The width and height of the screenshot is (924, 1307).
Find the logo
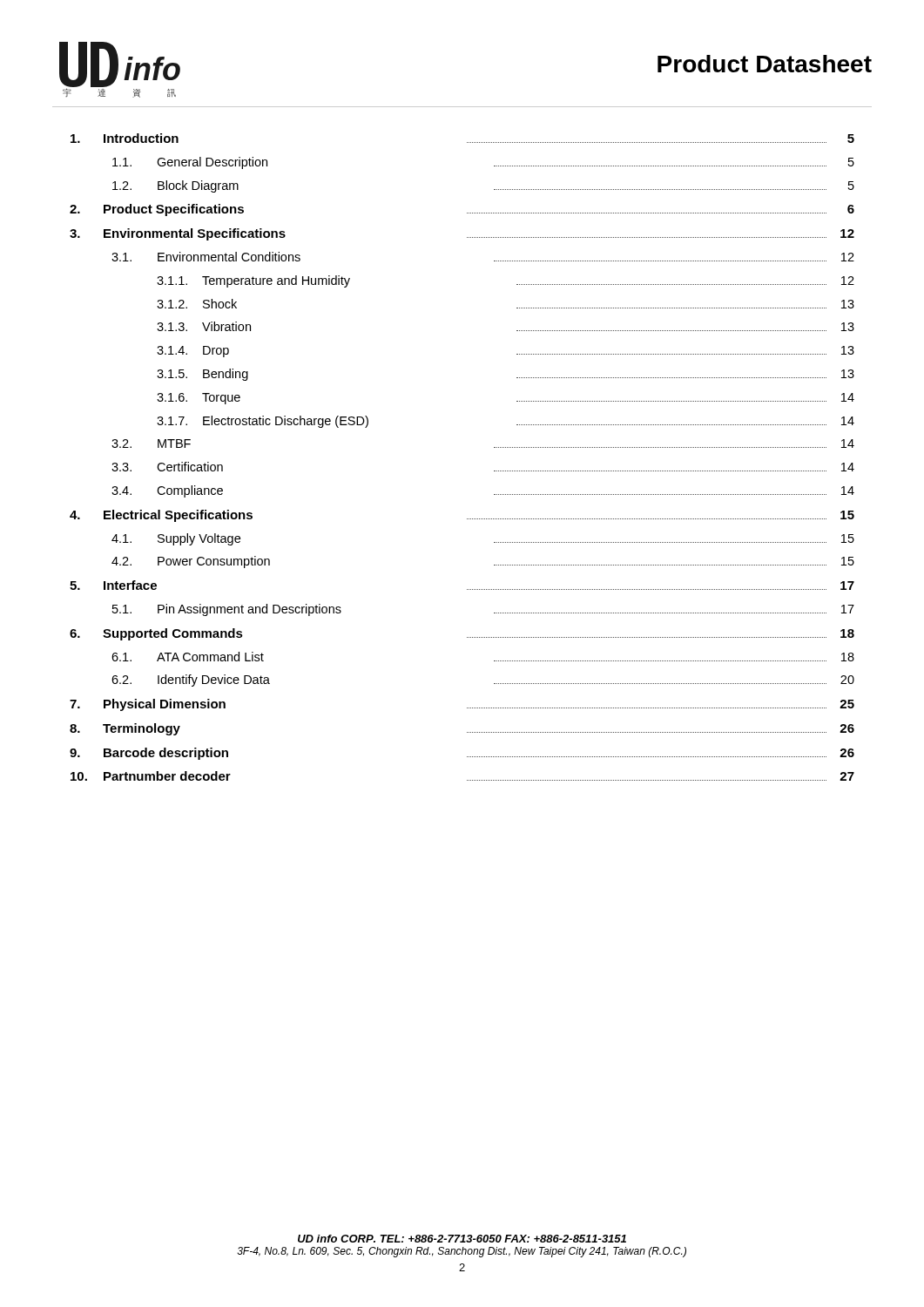click(x=124, y=68)
